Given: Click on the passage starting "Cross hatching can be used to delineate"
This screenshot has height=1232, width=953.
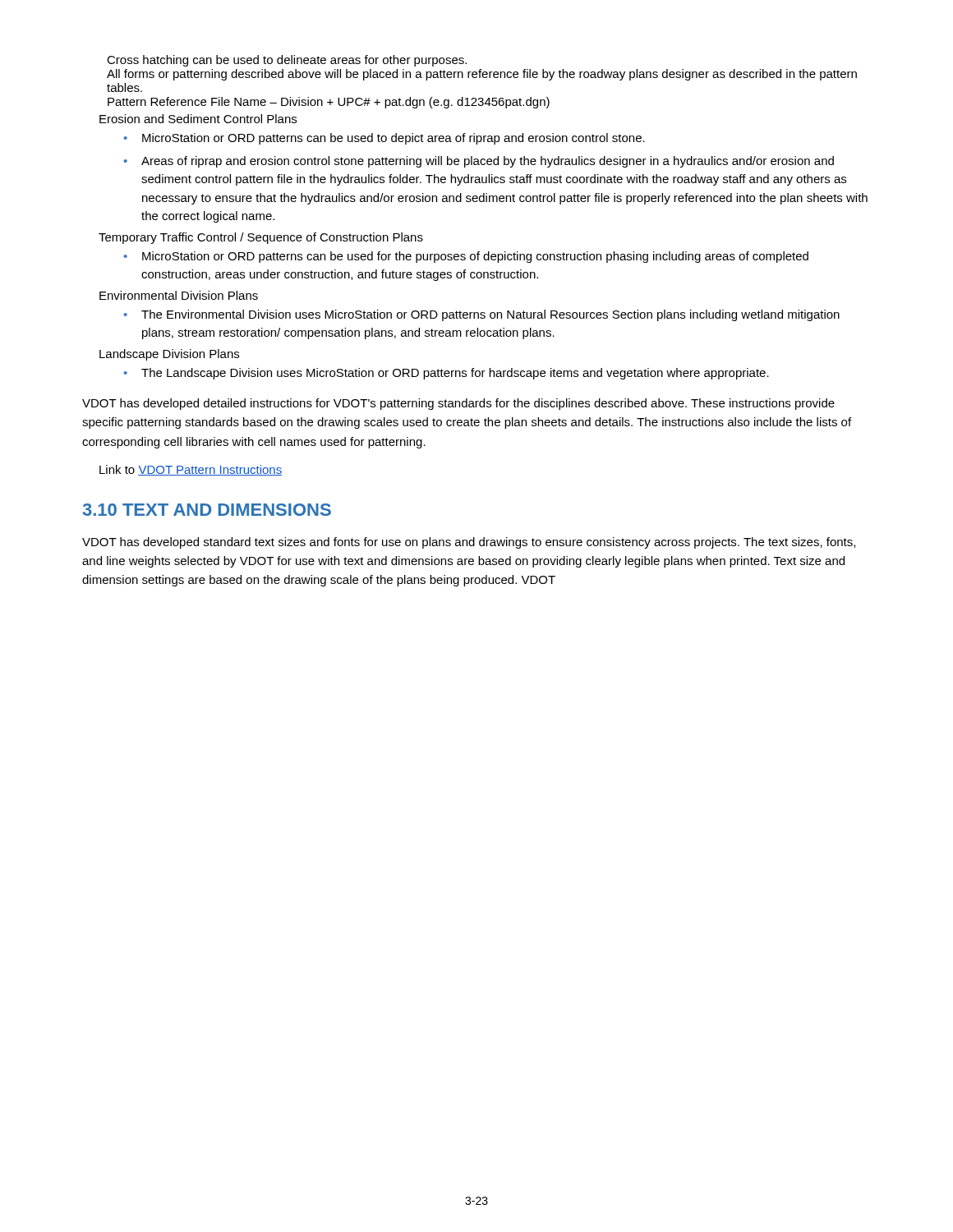Looking at the screenshot, I should (489, 60).
